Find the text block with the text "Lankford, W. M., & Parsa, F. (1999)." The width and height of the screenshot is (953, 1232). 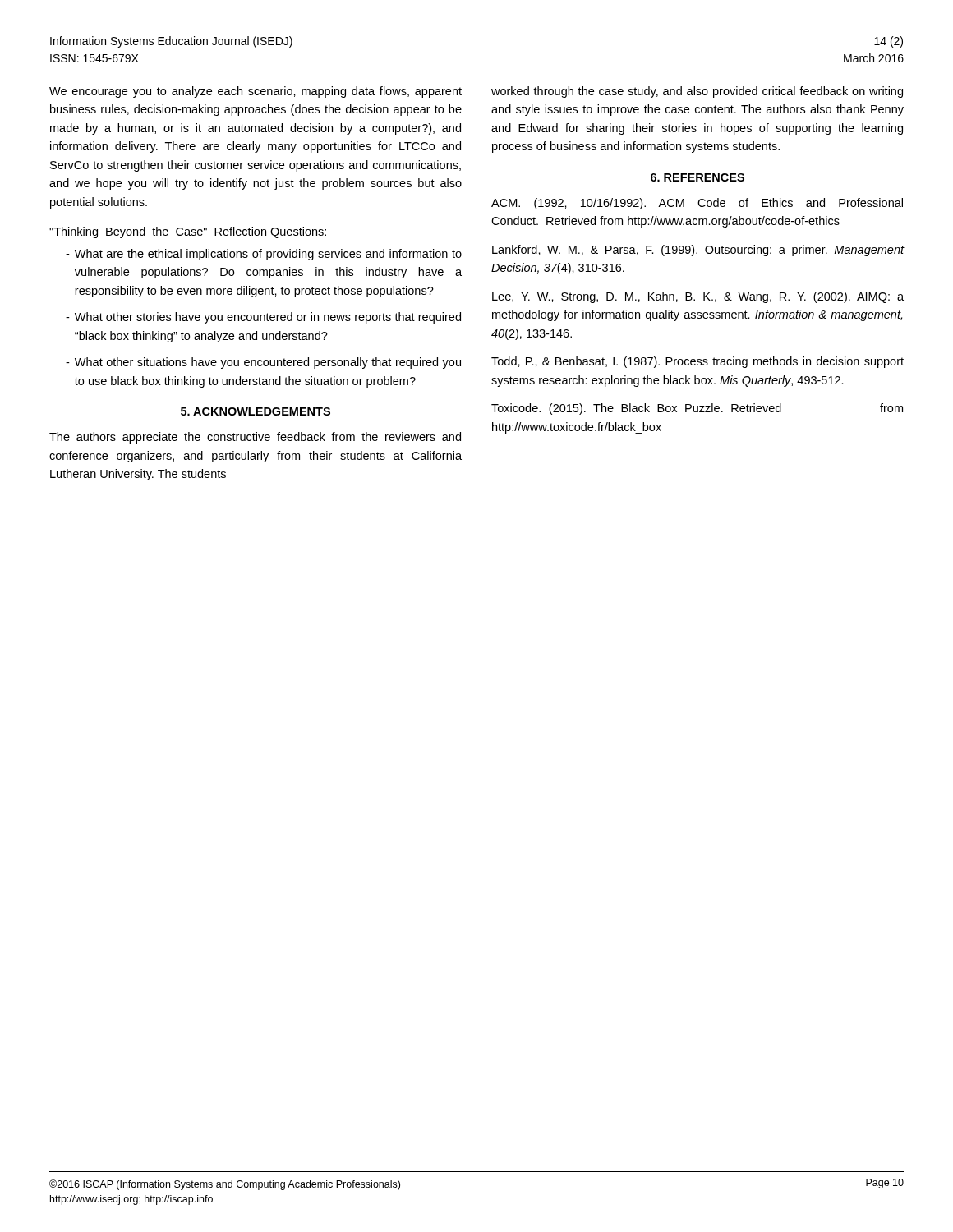698,259
